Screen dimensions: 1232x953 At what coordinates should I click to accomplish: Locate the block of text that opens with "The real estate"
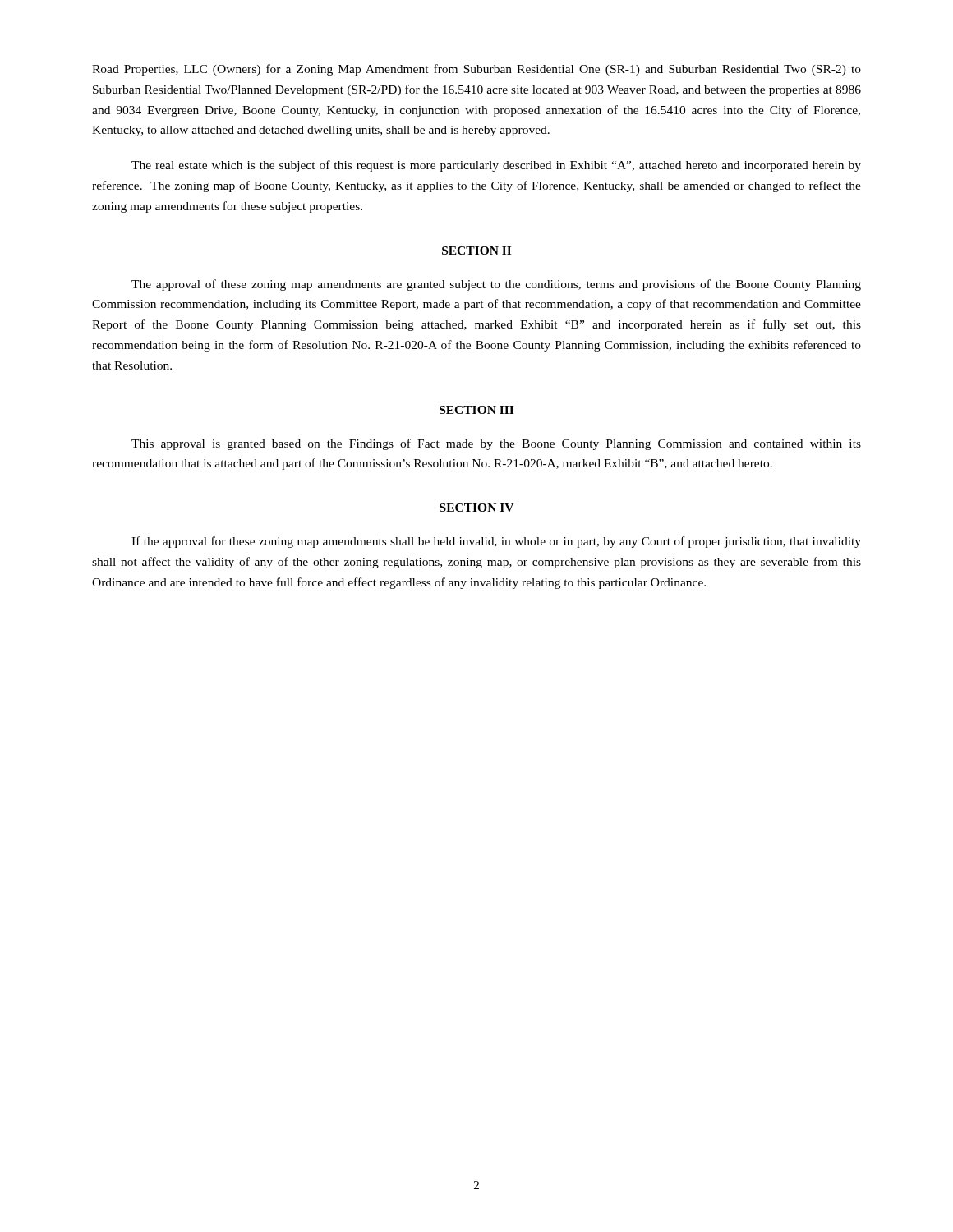pyautogui.click(x=476, y=186)
